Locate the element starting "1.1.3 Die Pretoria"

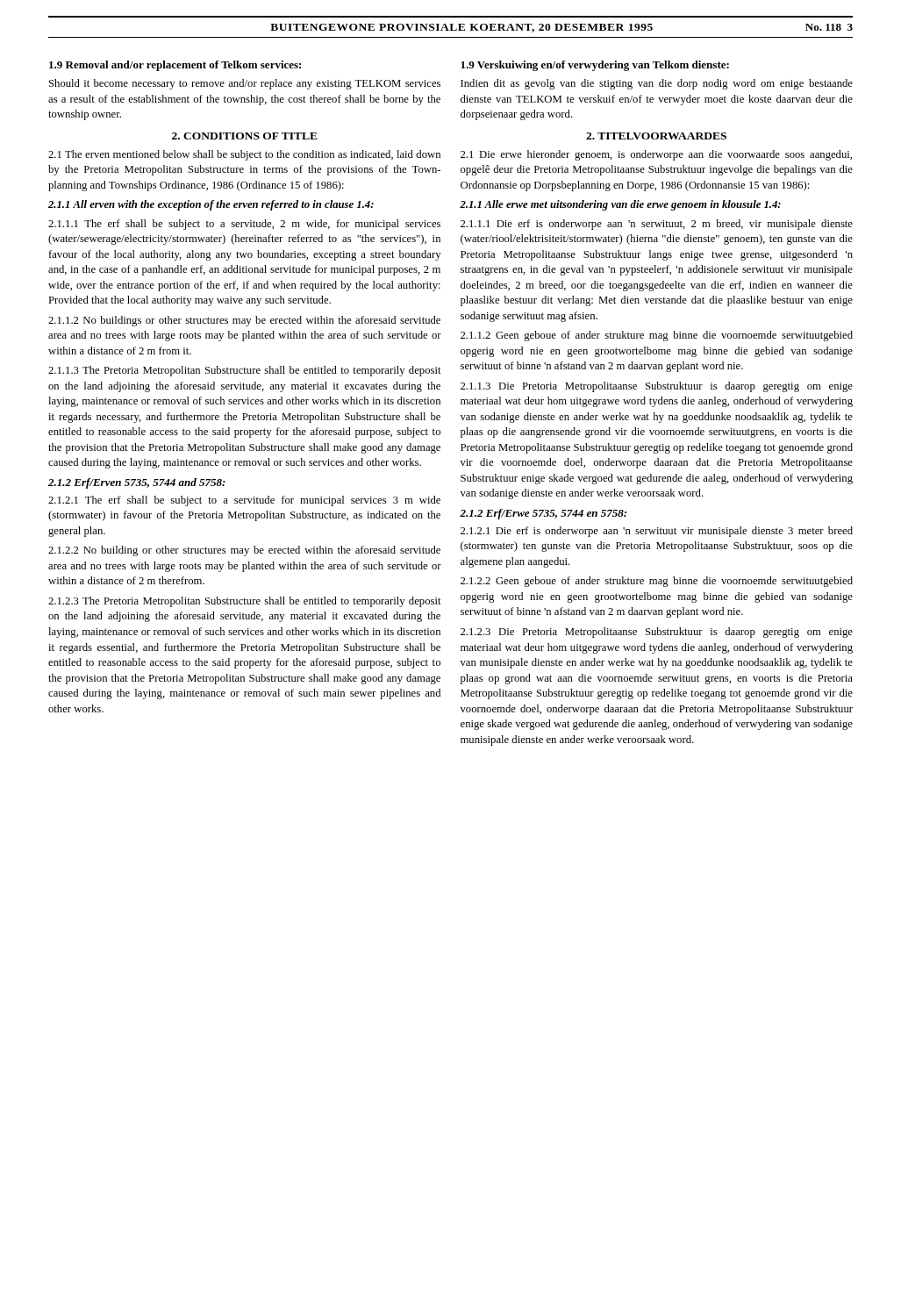point(656,440)
